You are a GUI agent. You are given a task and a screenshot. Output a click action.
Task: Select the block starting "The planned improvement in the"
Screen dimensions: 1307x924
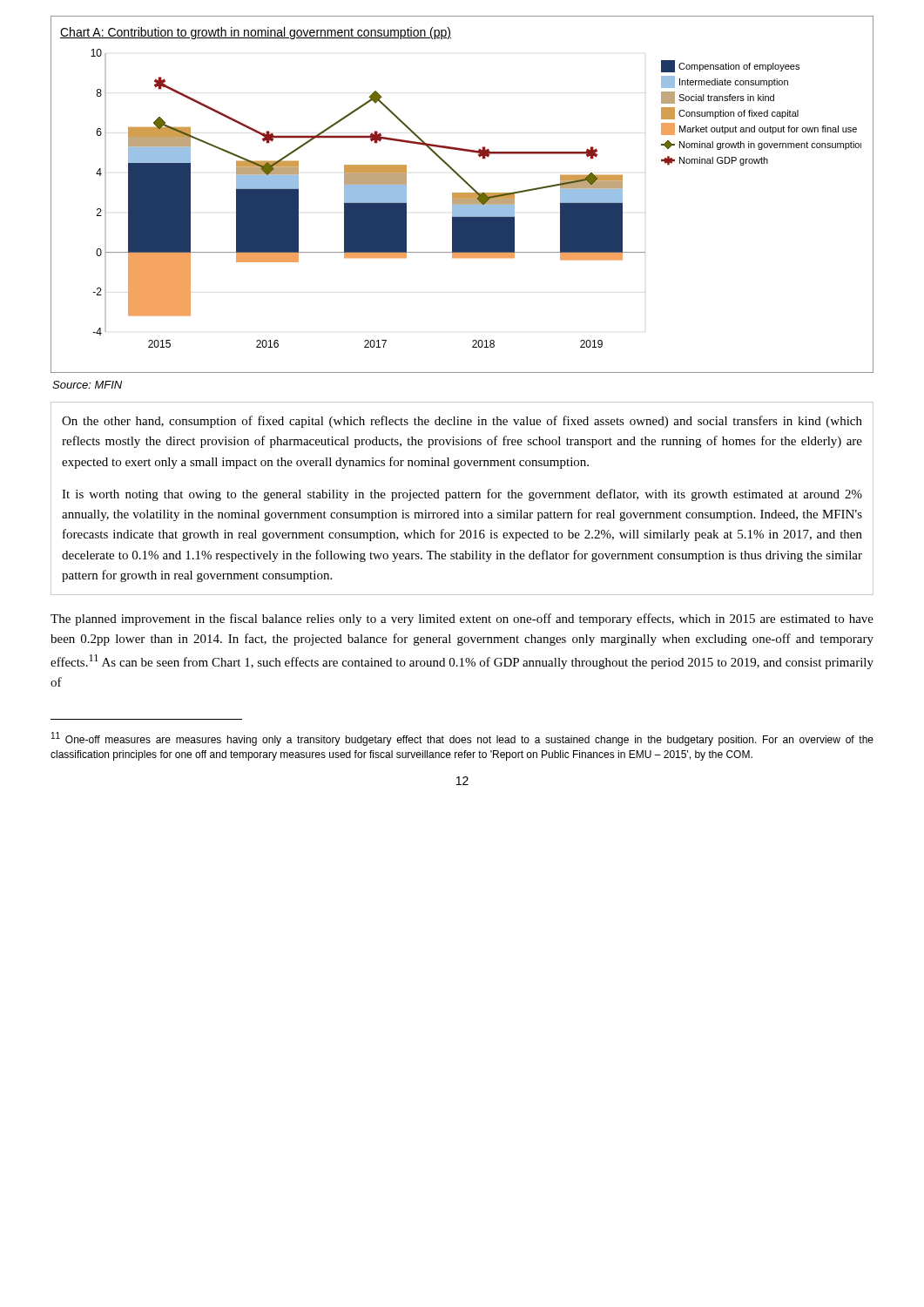tap(462, 650)
